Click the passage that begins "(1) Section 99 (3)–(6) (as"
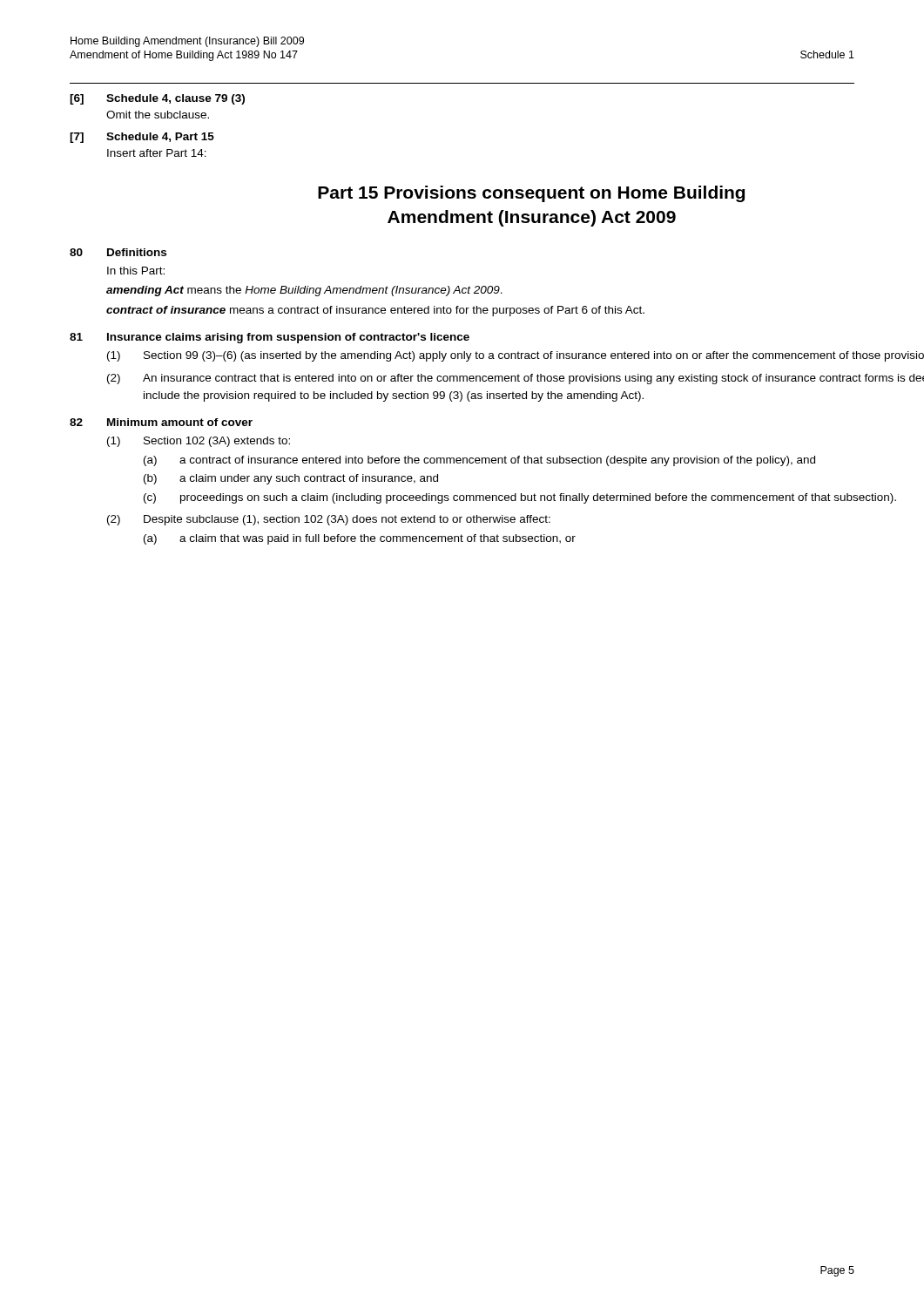Image resolution: width=924 pixels, height=1307 pixels. coord(515,356)
